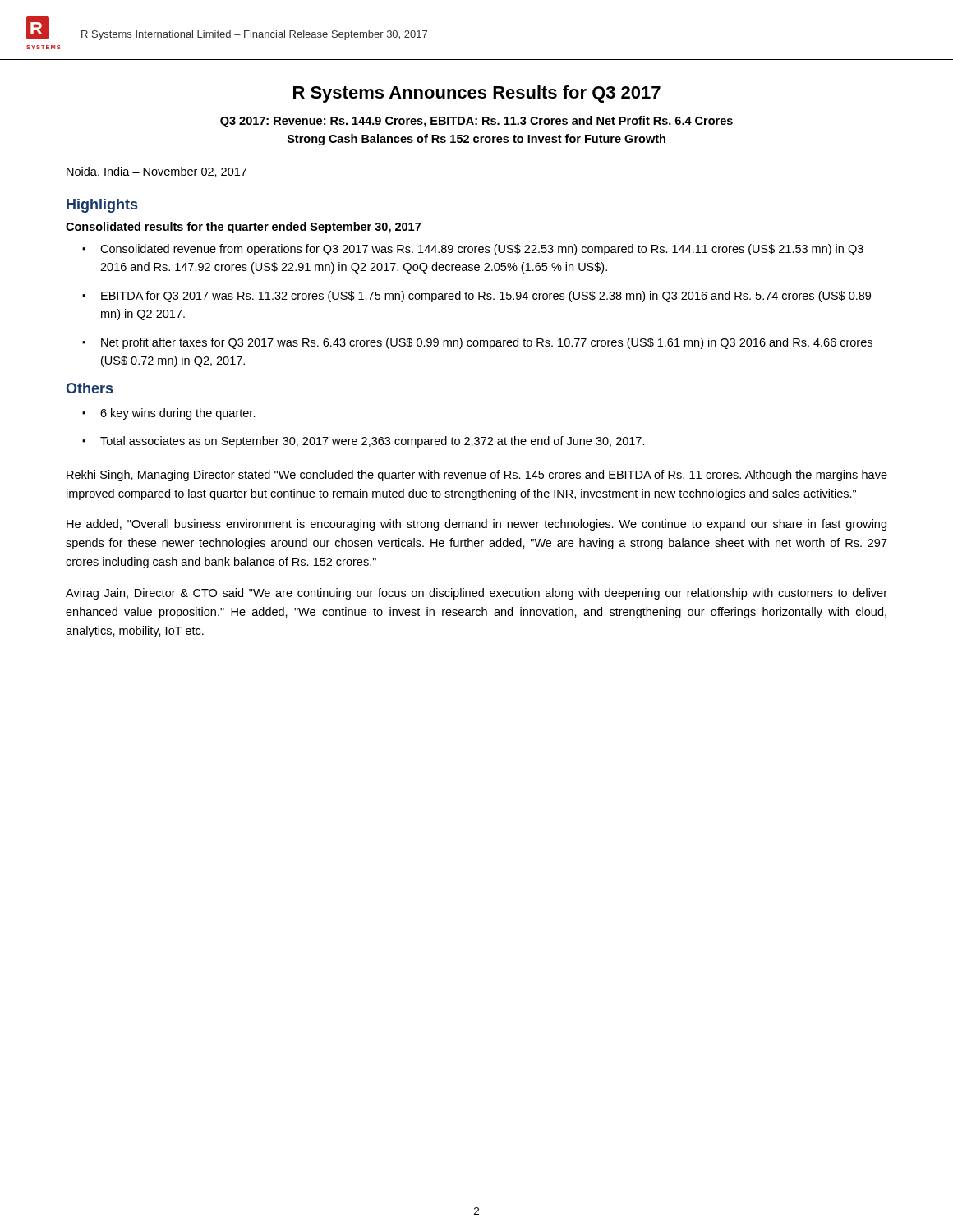Screen dimensions: 1232x953
Task: Navigate to the passage starting "Q3 2017: Revenue: Rs. 144.9 Crores, EBITDA:"
Action: [476, 130]
